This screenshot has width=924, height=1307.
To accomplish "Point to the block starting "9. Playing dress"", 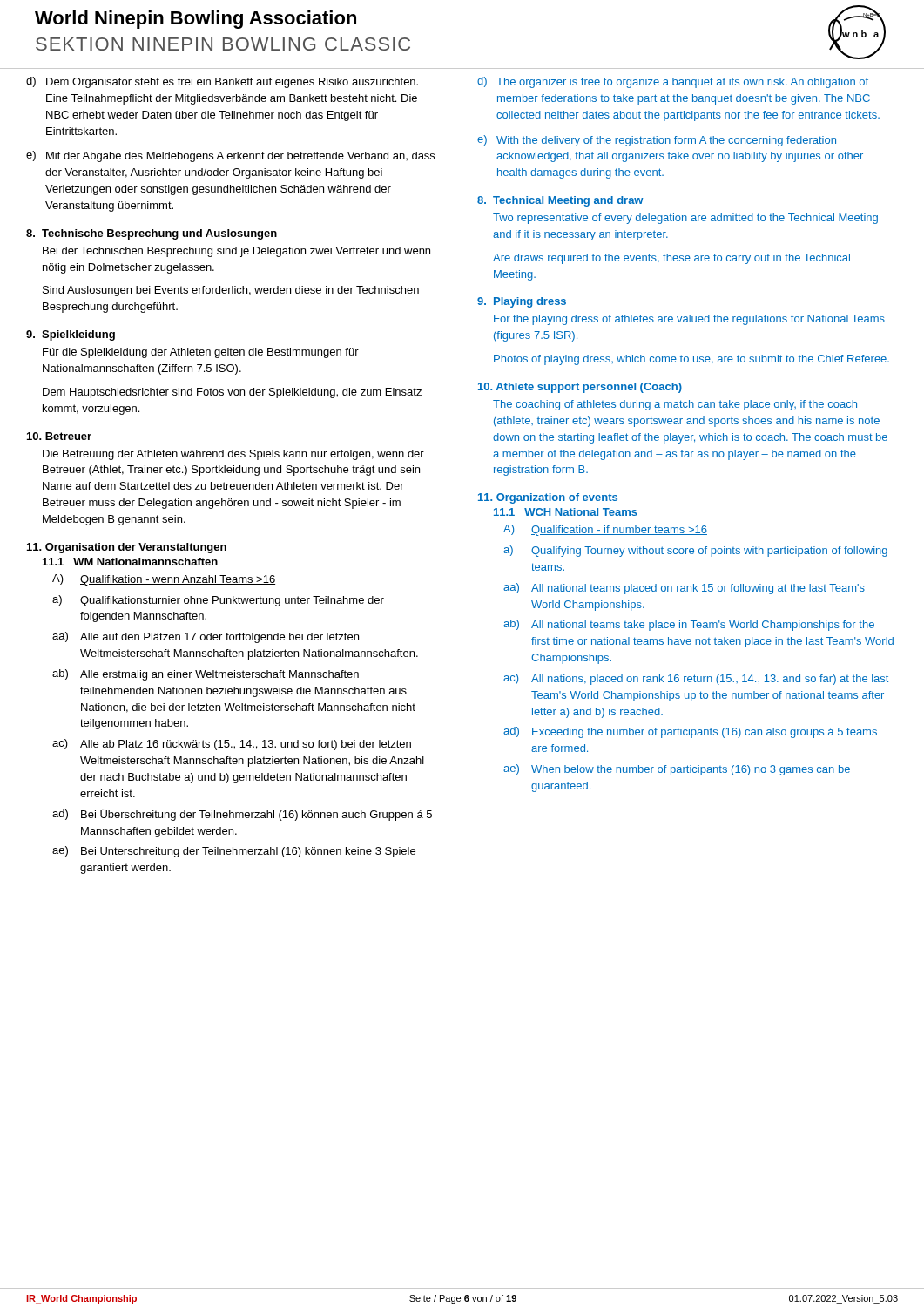I will click(x=522, y=301).
